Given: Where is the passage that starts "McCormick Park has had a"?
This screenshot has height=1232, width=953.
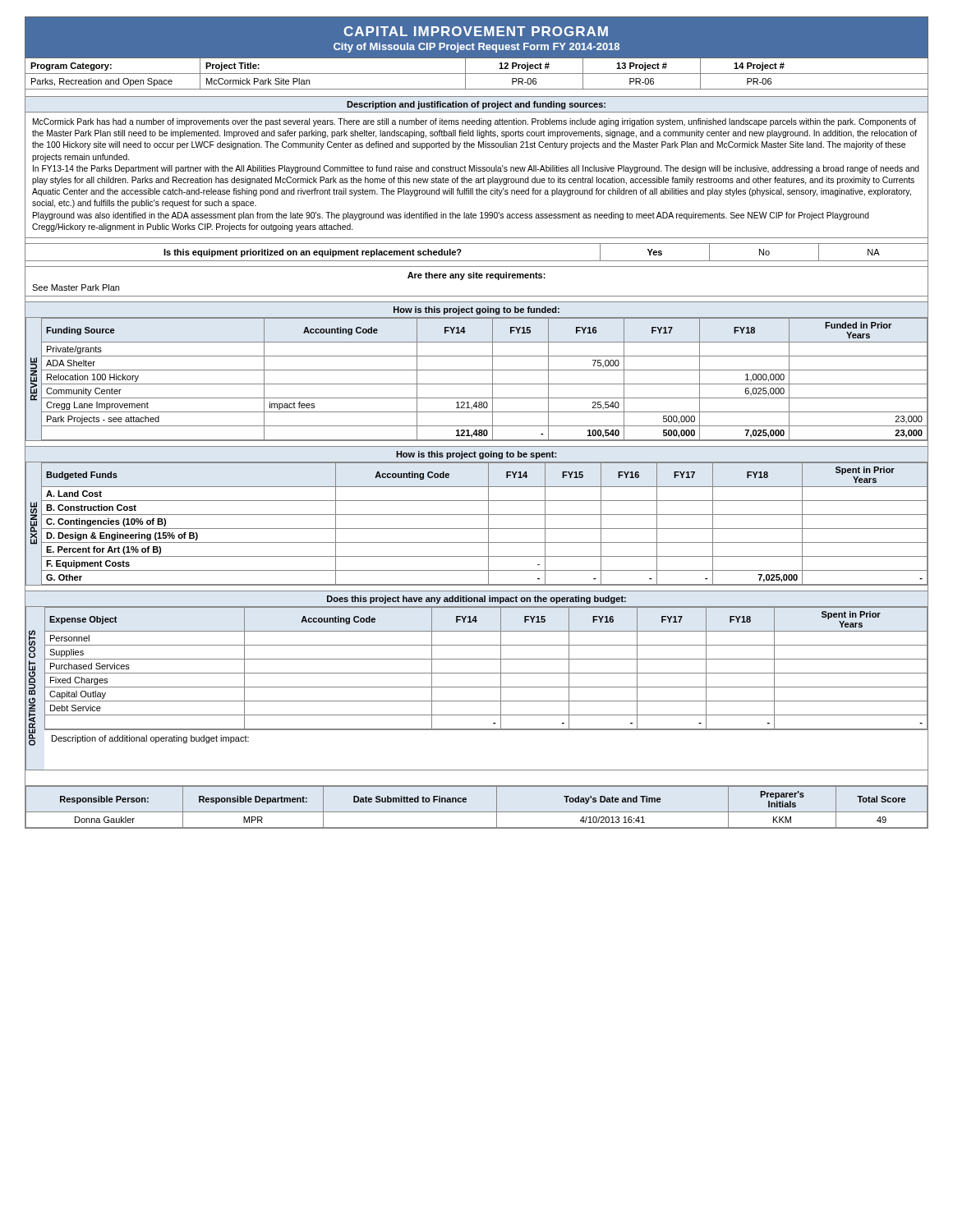Looking at the screenshot, I should point(476,174).
